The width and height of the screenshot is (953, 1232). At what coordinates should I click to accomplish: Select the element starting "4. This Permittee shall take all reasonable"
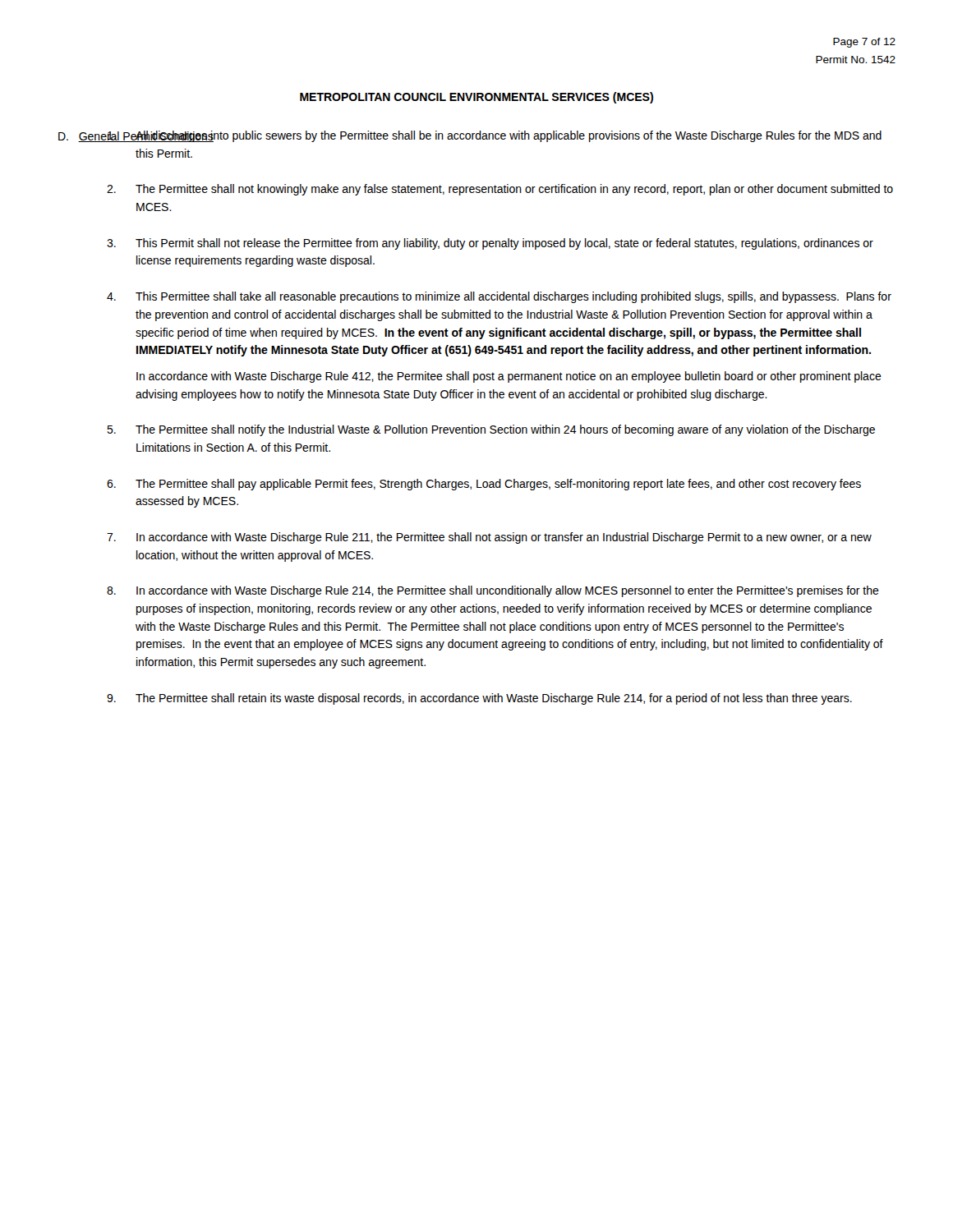[x=501, y=346]
